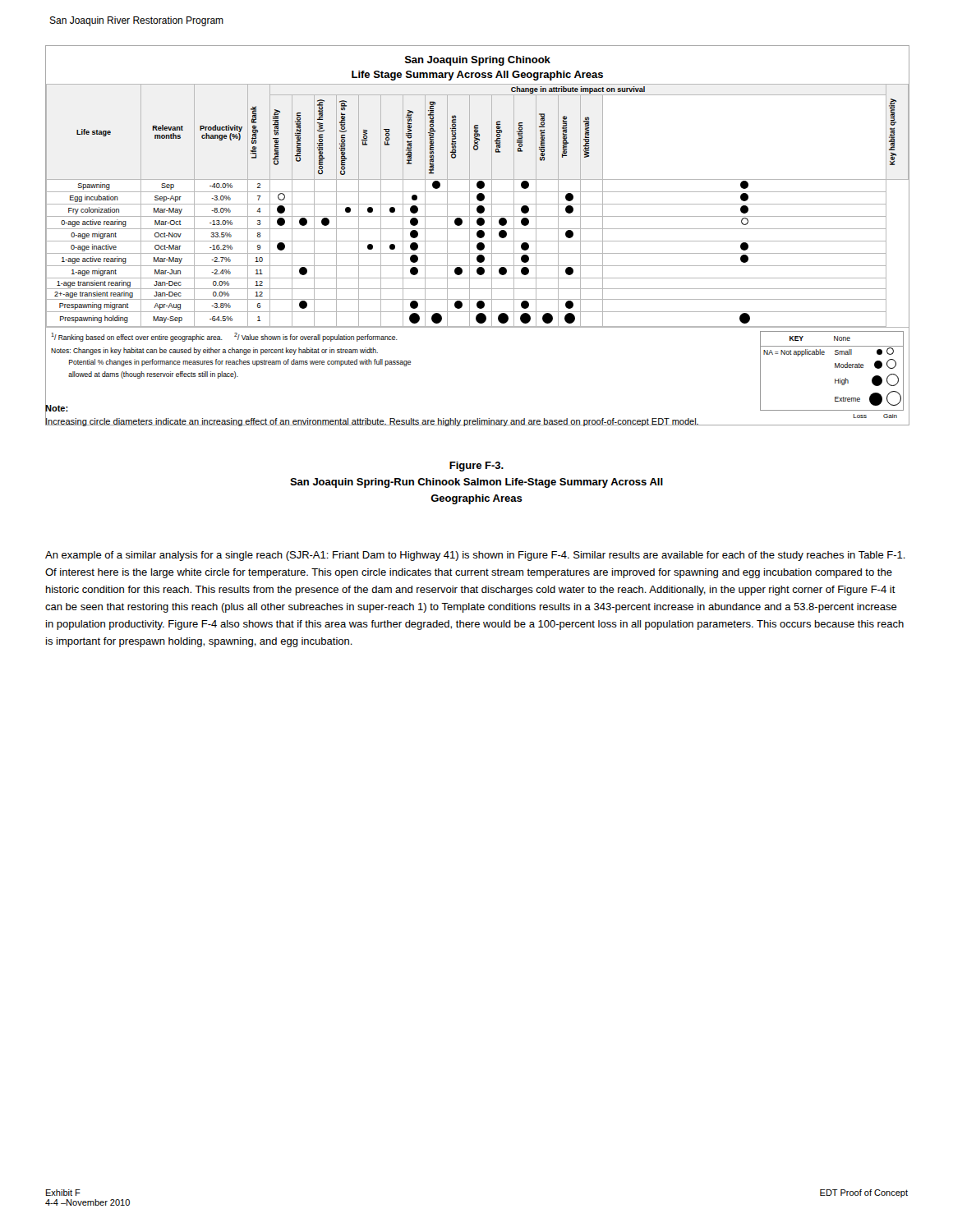The image size is (953, 1232).
Task: Select a table
Action: coord(477,235)
